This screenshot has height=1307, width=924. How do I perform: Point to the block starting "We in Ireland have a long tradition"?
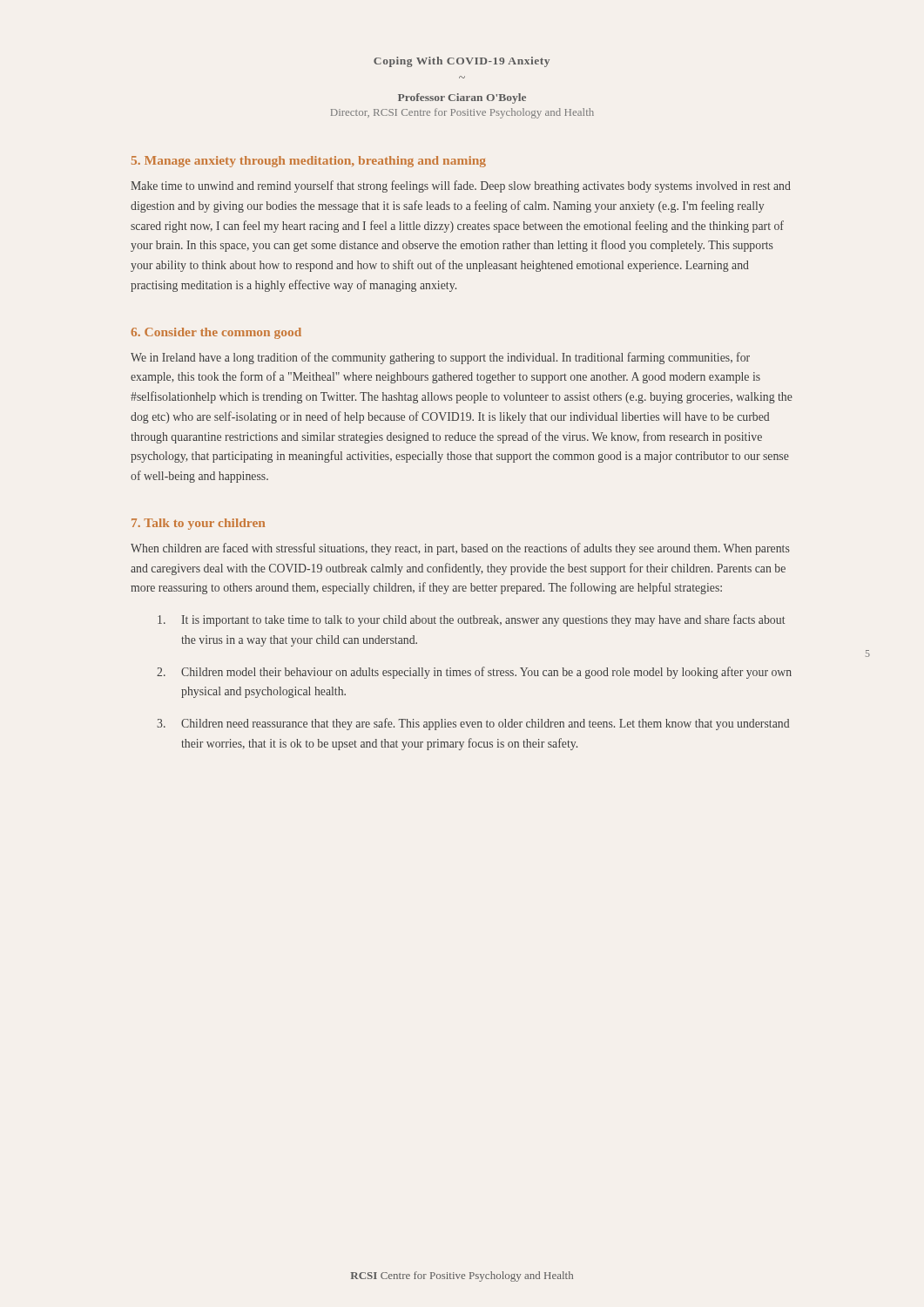(x=462, y=417)
